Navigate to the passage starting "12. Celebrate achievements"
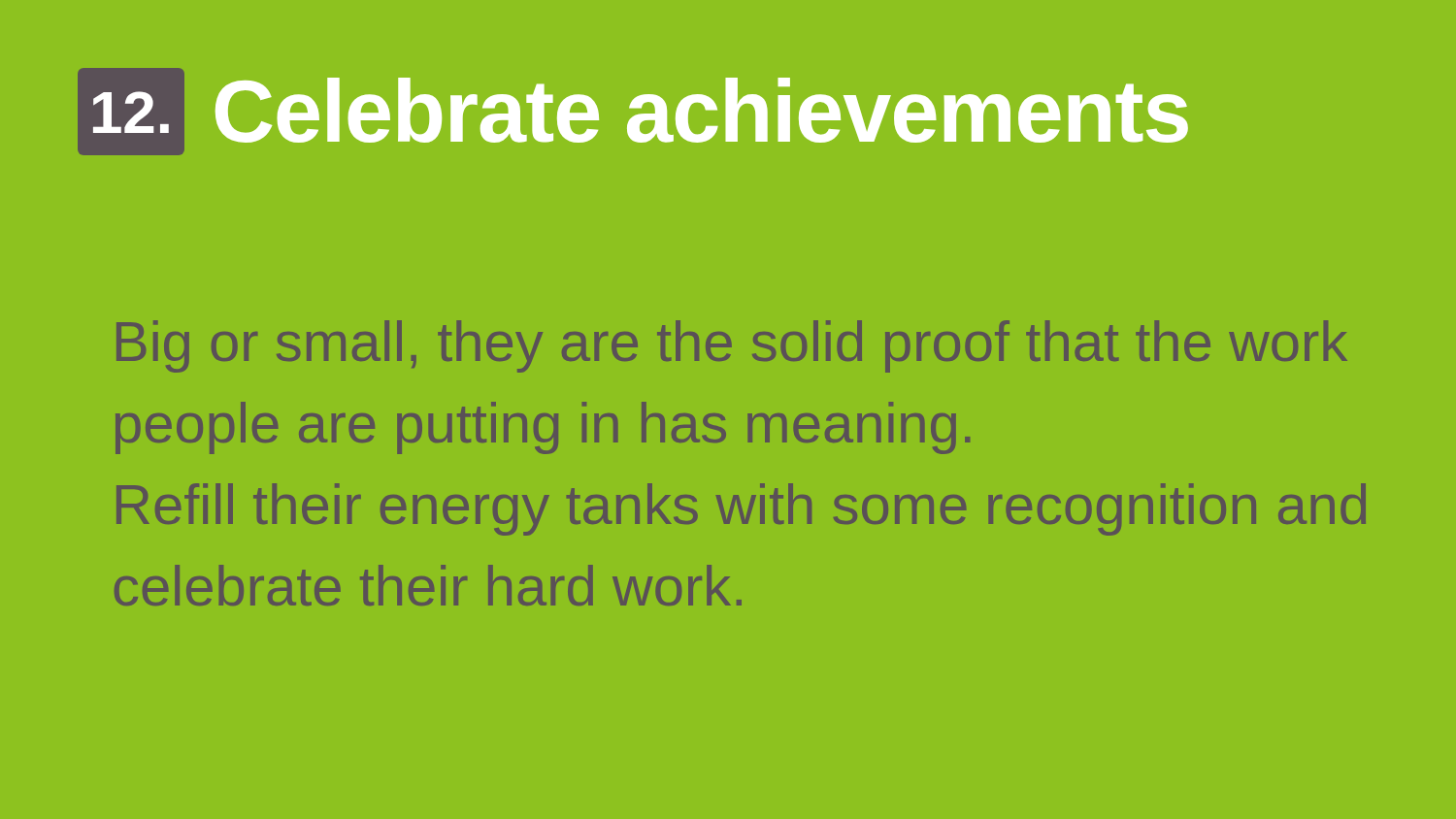The image size is (1456, 819). pyautogui.click(x=634, y=112)
